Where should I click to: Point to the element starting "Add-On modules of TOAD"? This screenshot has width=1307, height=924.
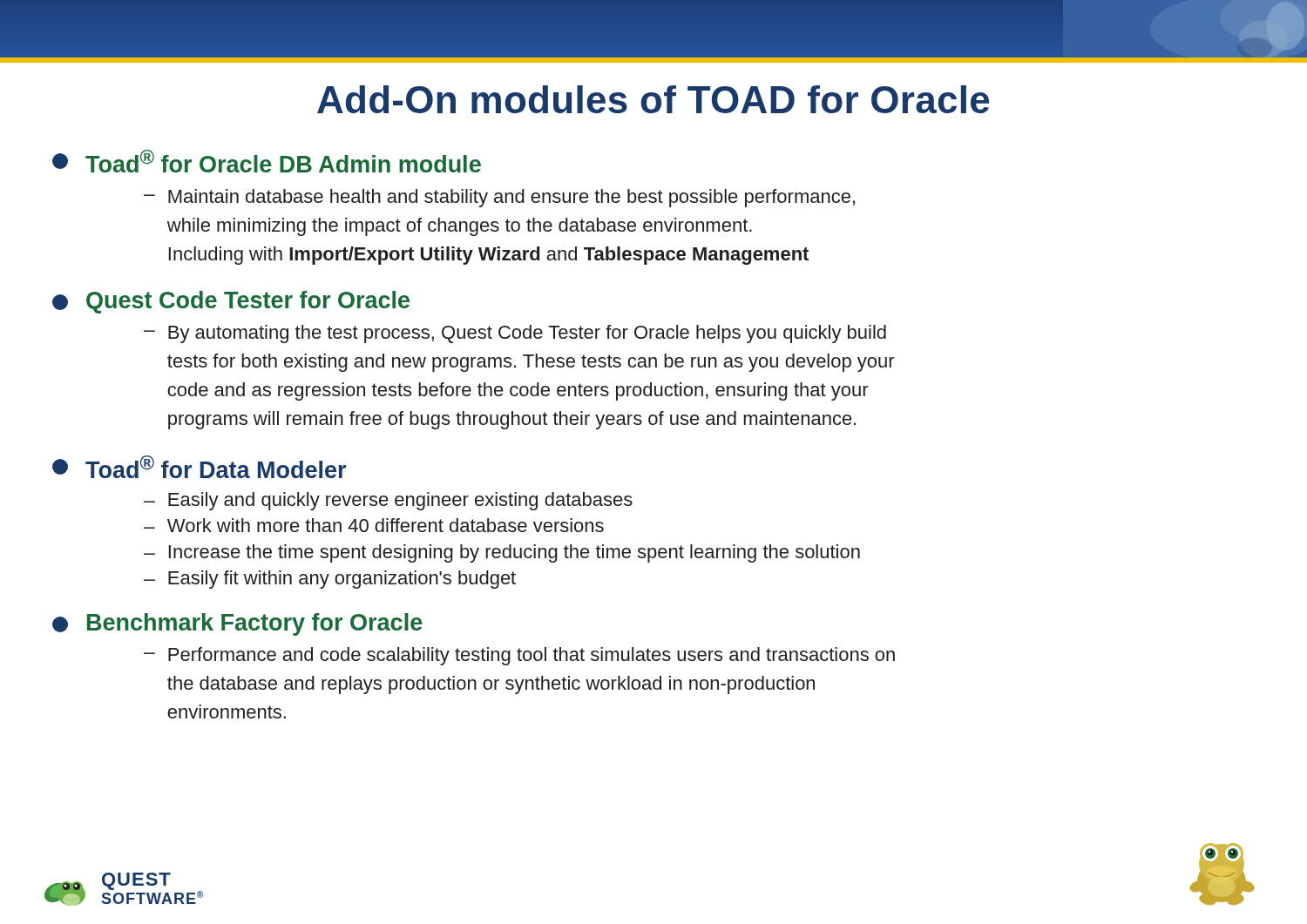click(x=654, y=100)
